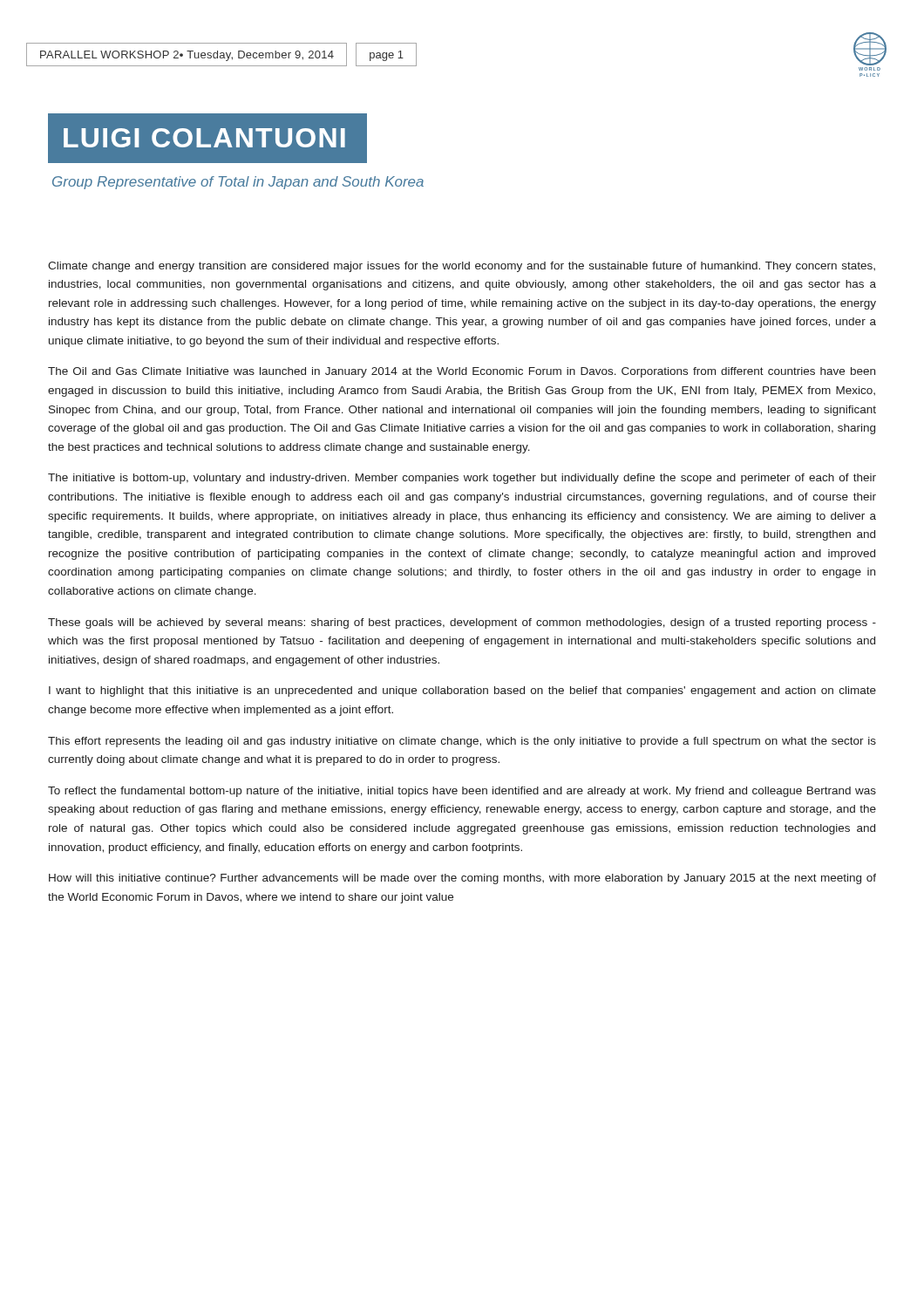Select the region starting "How will this initiative continue? Further"
924x1308 pixels.
click(x=462, y=887)
